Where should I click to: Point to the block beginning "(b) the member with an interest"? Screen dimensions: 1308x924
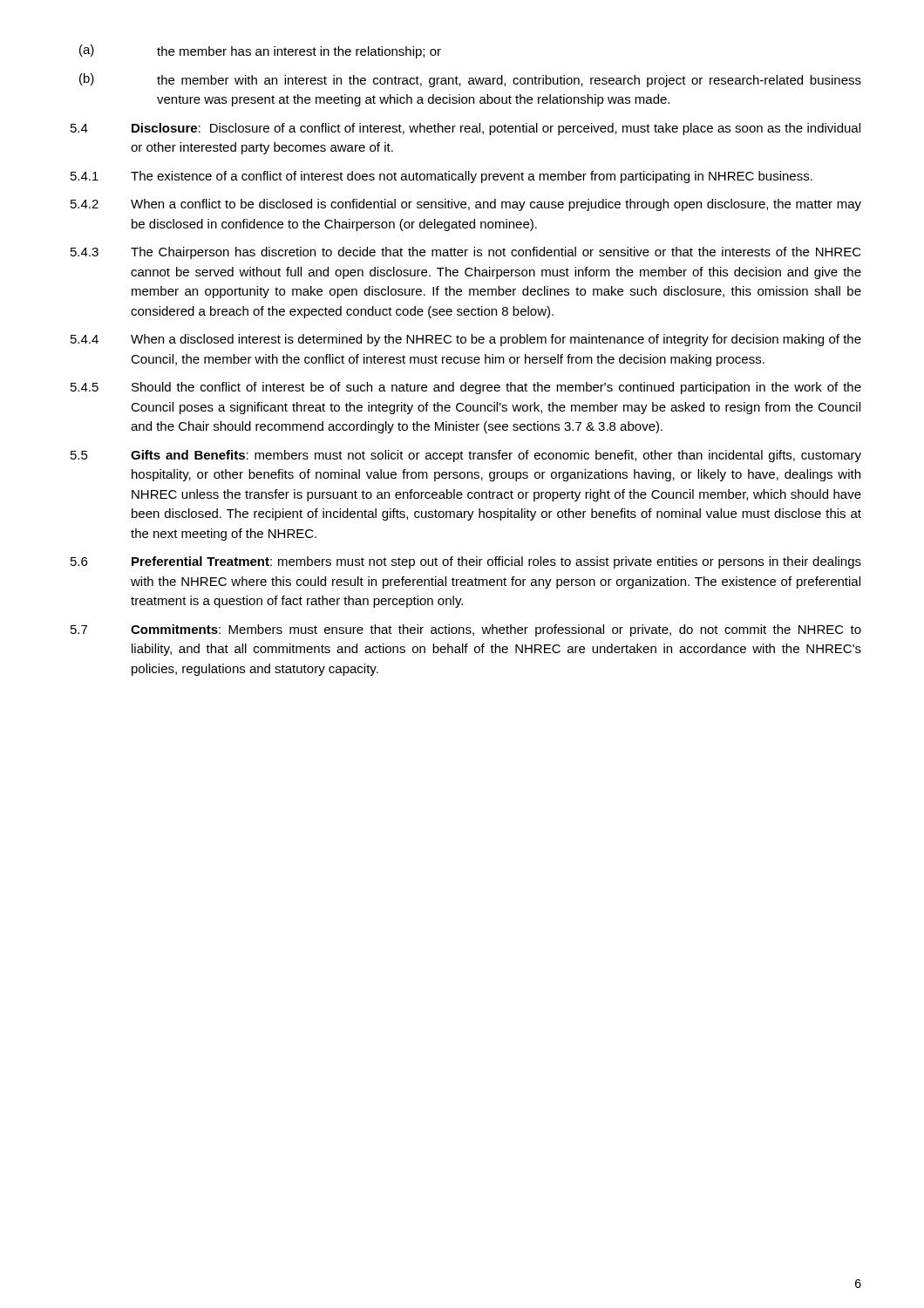466,90
